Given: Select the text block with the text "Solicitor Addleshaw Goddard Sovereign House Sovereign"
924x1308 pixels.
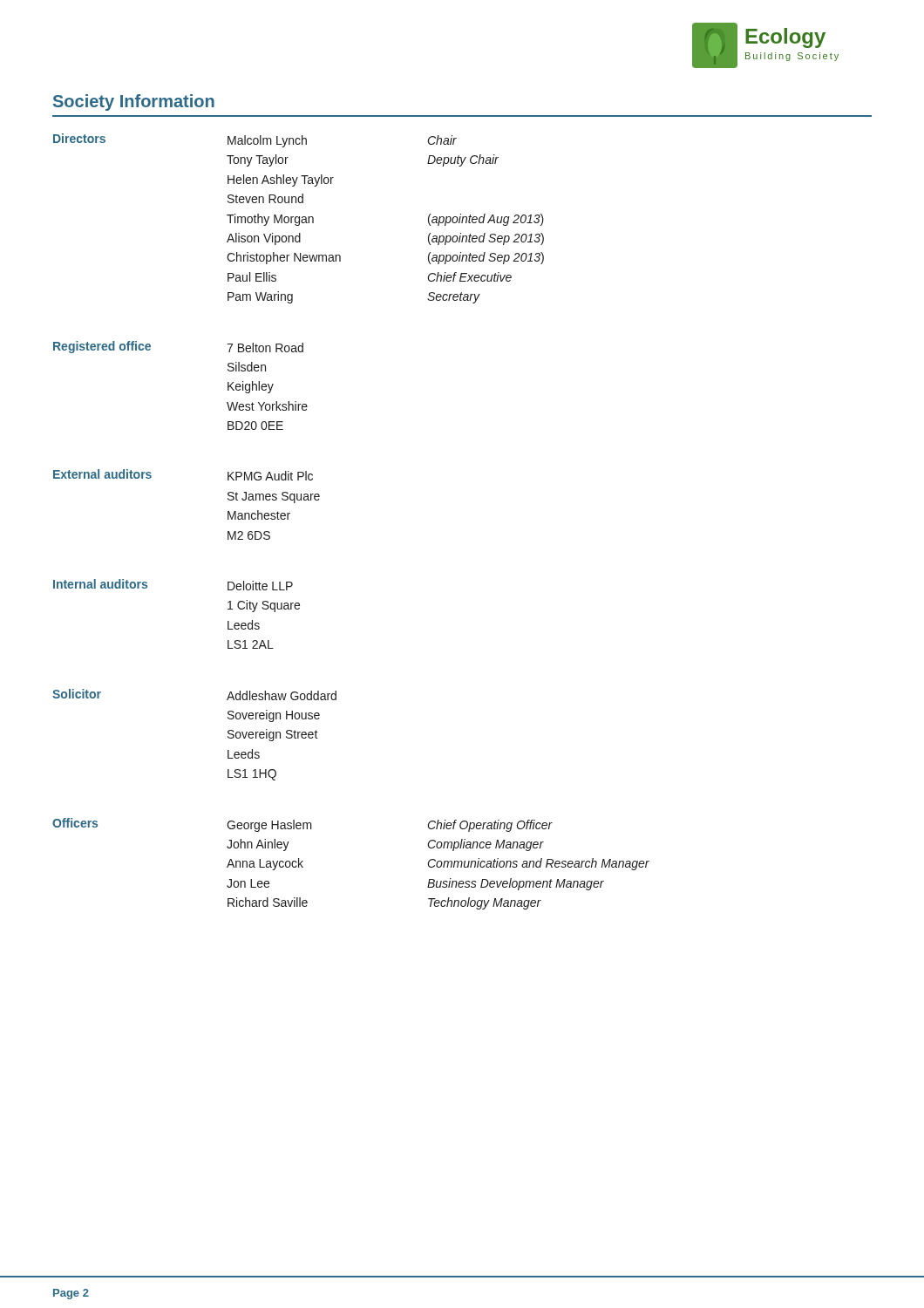Looking at the screenshot, I should point(77,695).
